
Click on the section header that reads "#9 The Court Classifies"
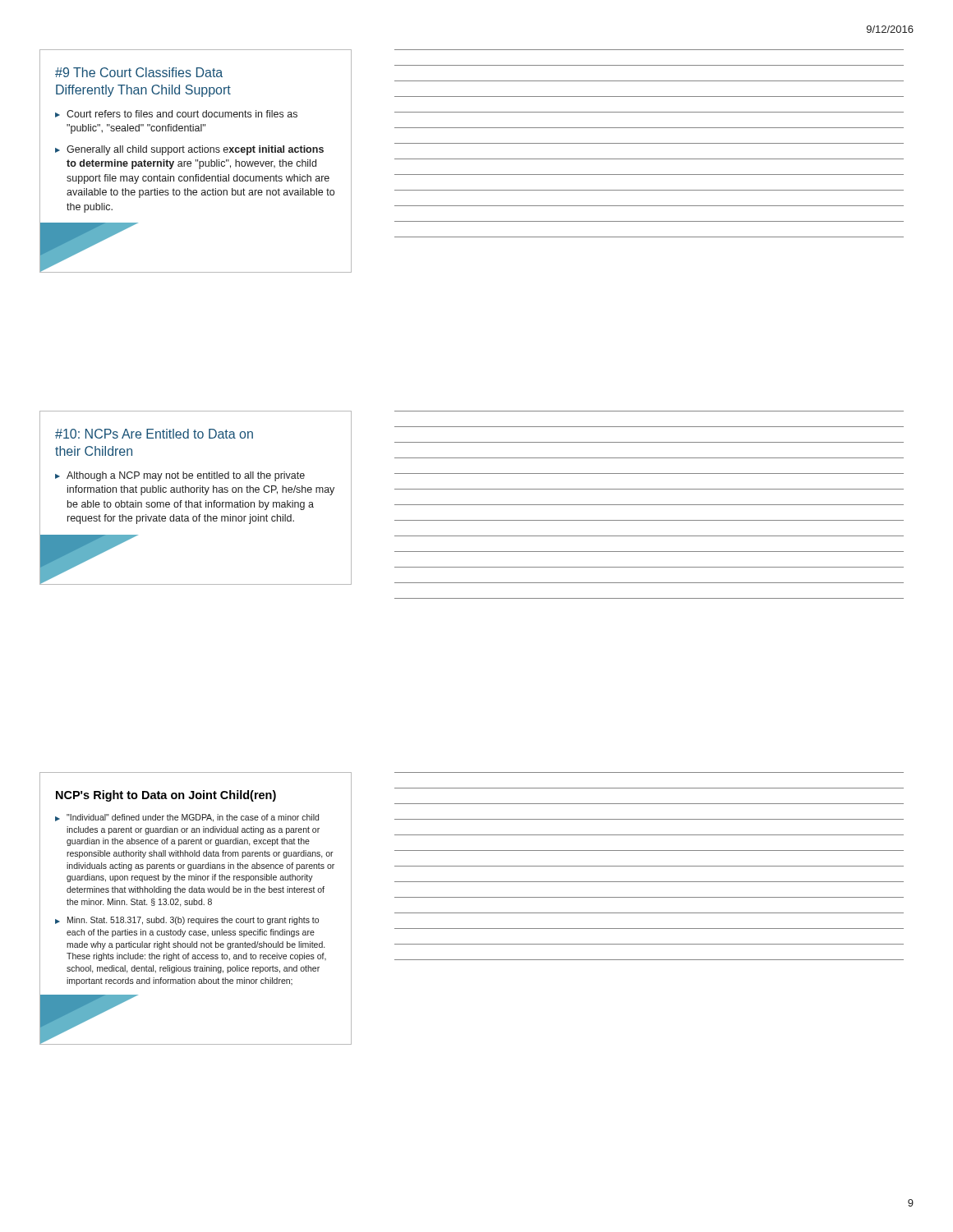click(196, 168)
